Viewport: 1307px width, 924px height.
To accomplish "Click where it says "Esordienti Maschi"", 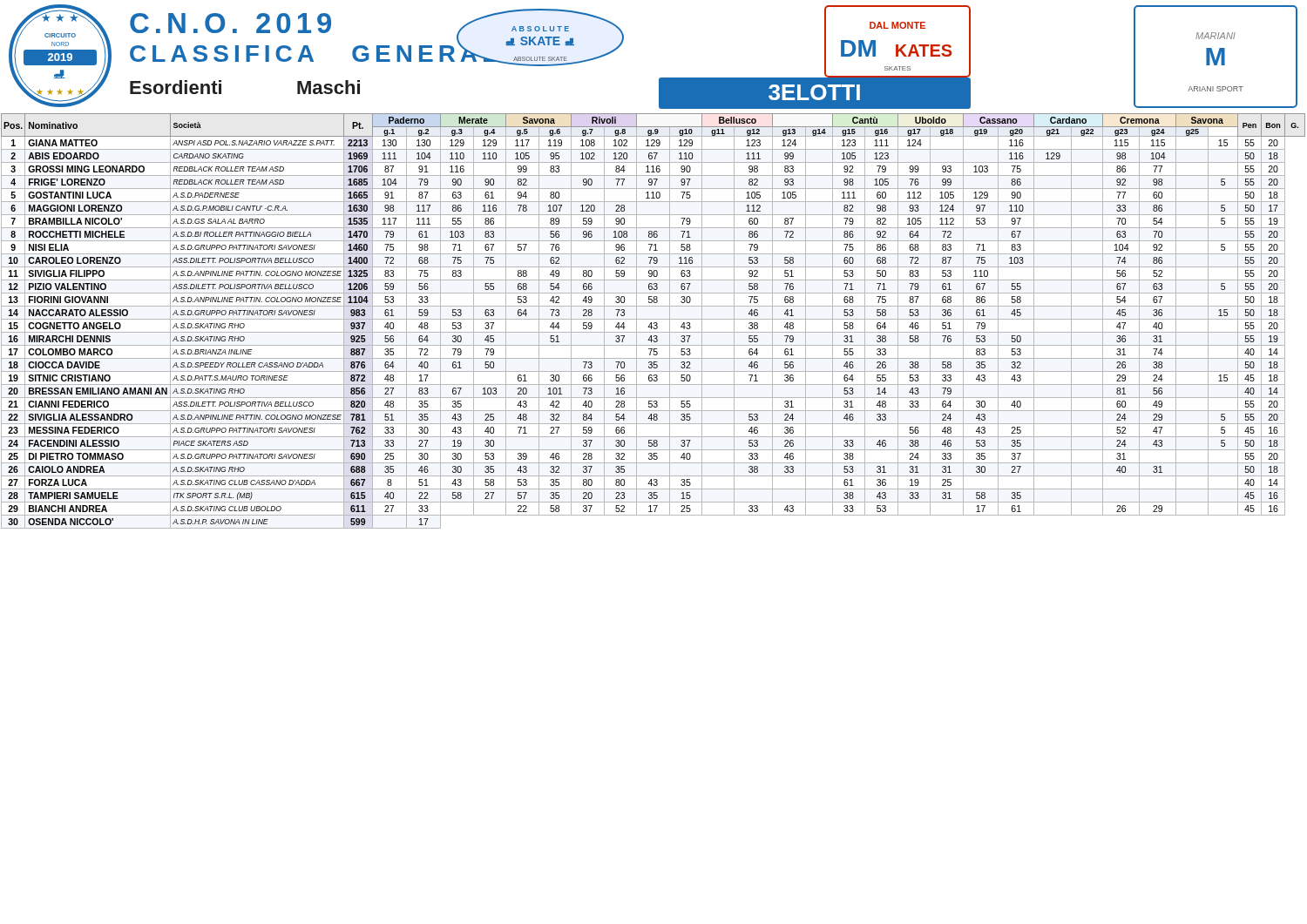I will click(176, 86).
